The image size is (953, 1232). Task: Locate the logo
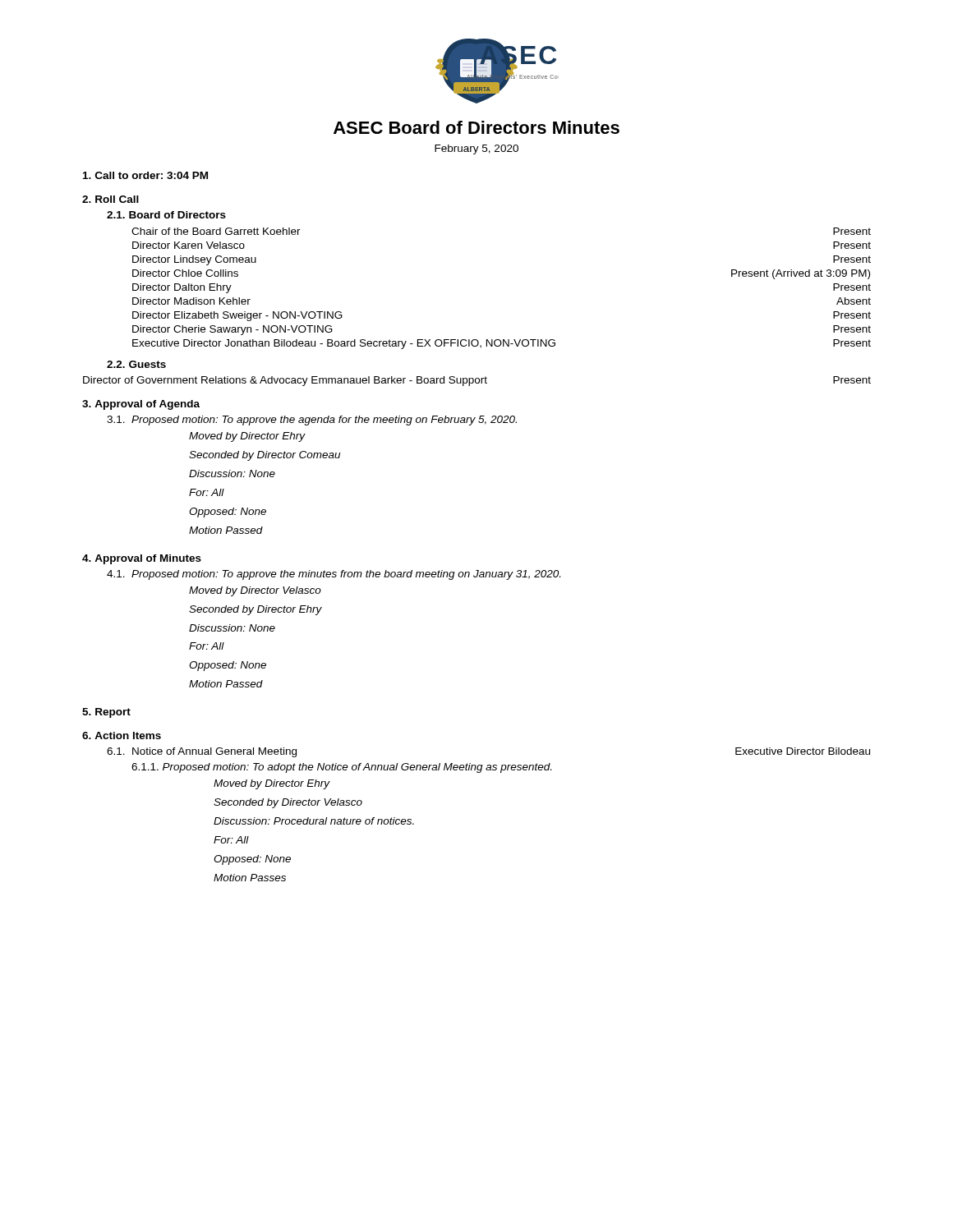(476, 71)
